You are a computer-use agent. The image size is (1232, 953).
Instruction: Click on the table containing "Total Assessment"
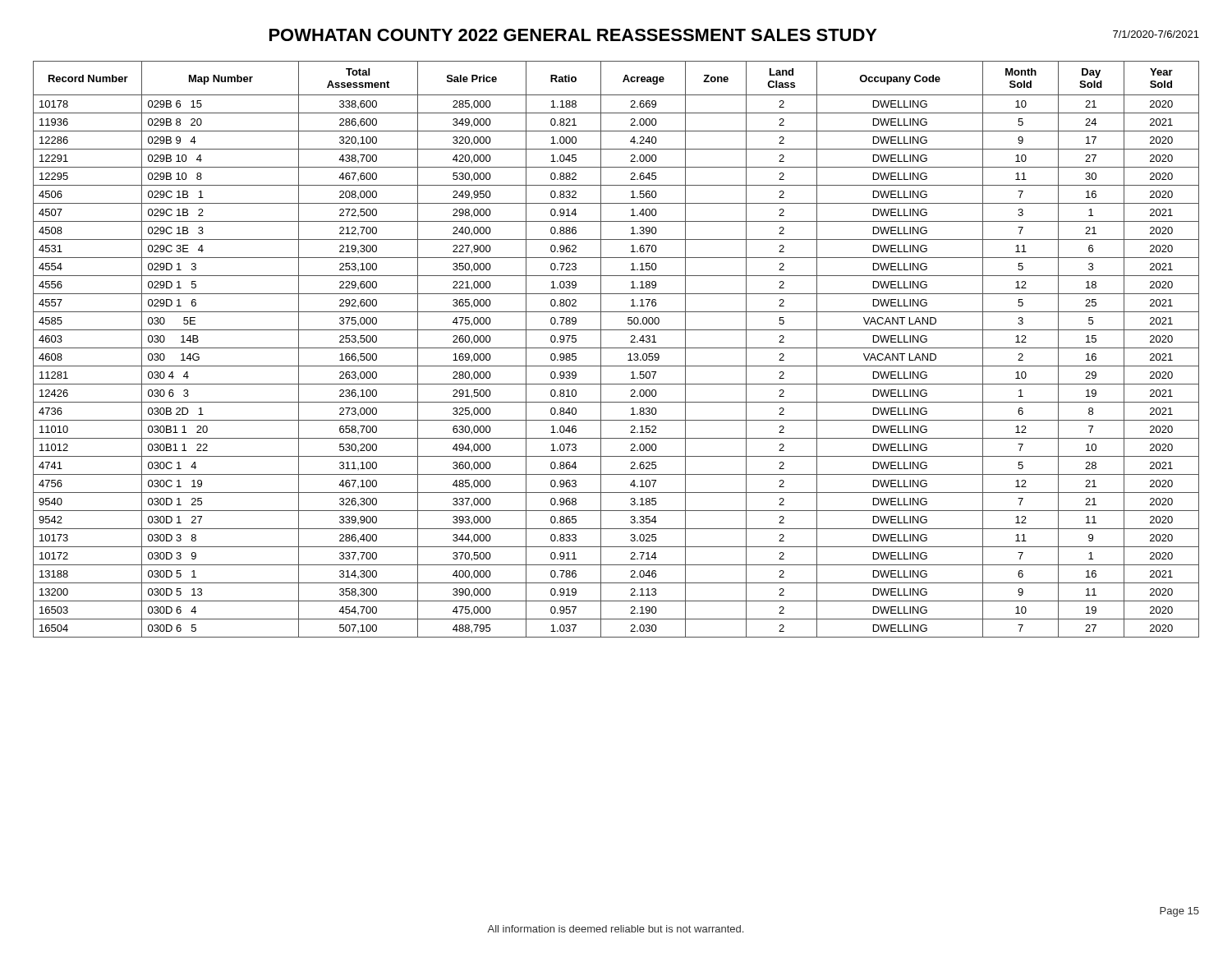(x=616, y=349)
